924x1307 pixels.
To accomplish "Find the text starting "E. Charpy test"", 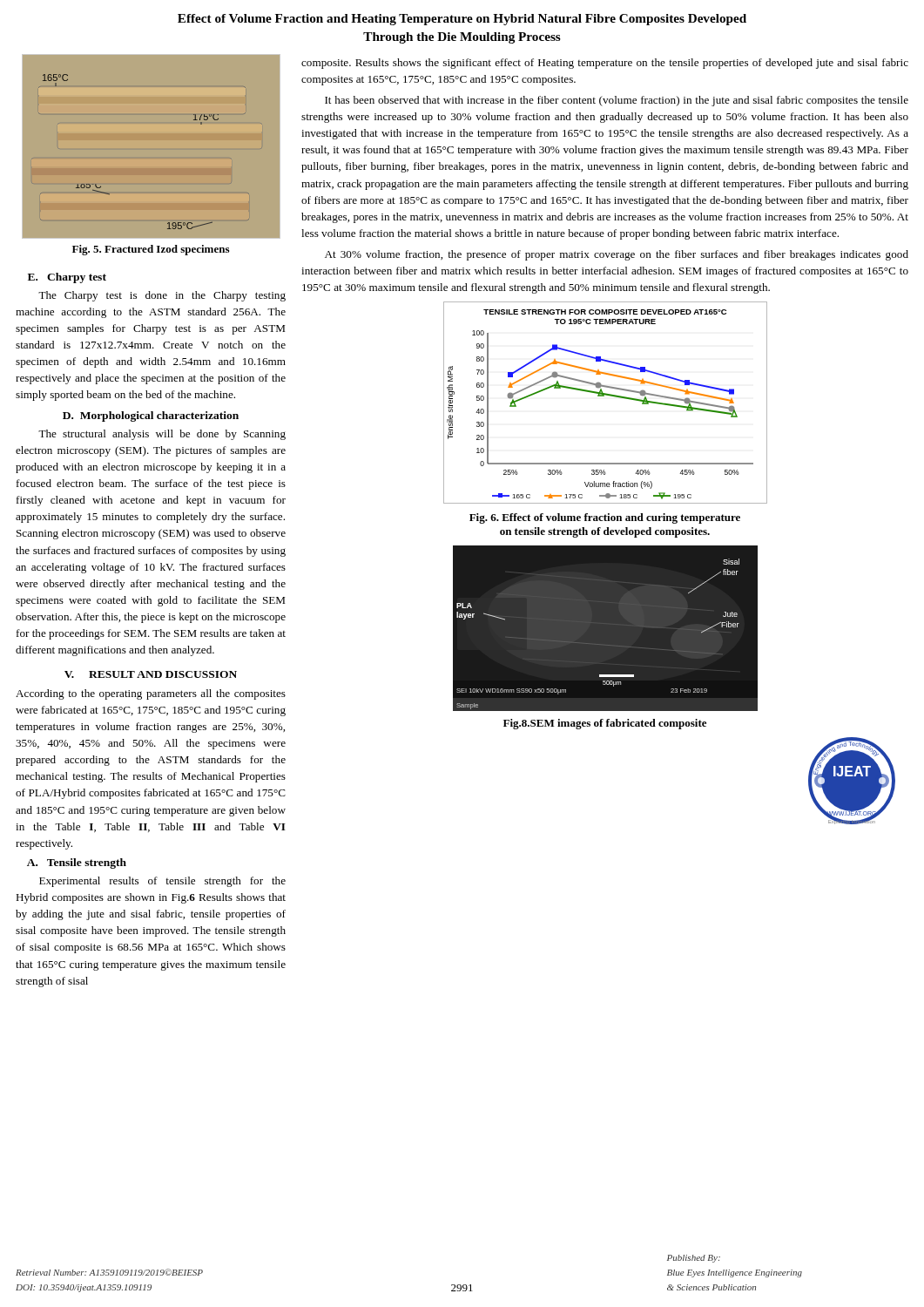I will [x=61, y=276].
